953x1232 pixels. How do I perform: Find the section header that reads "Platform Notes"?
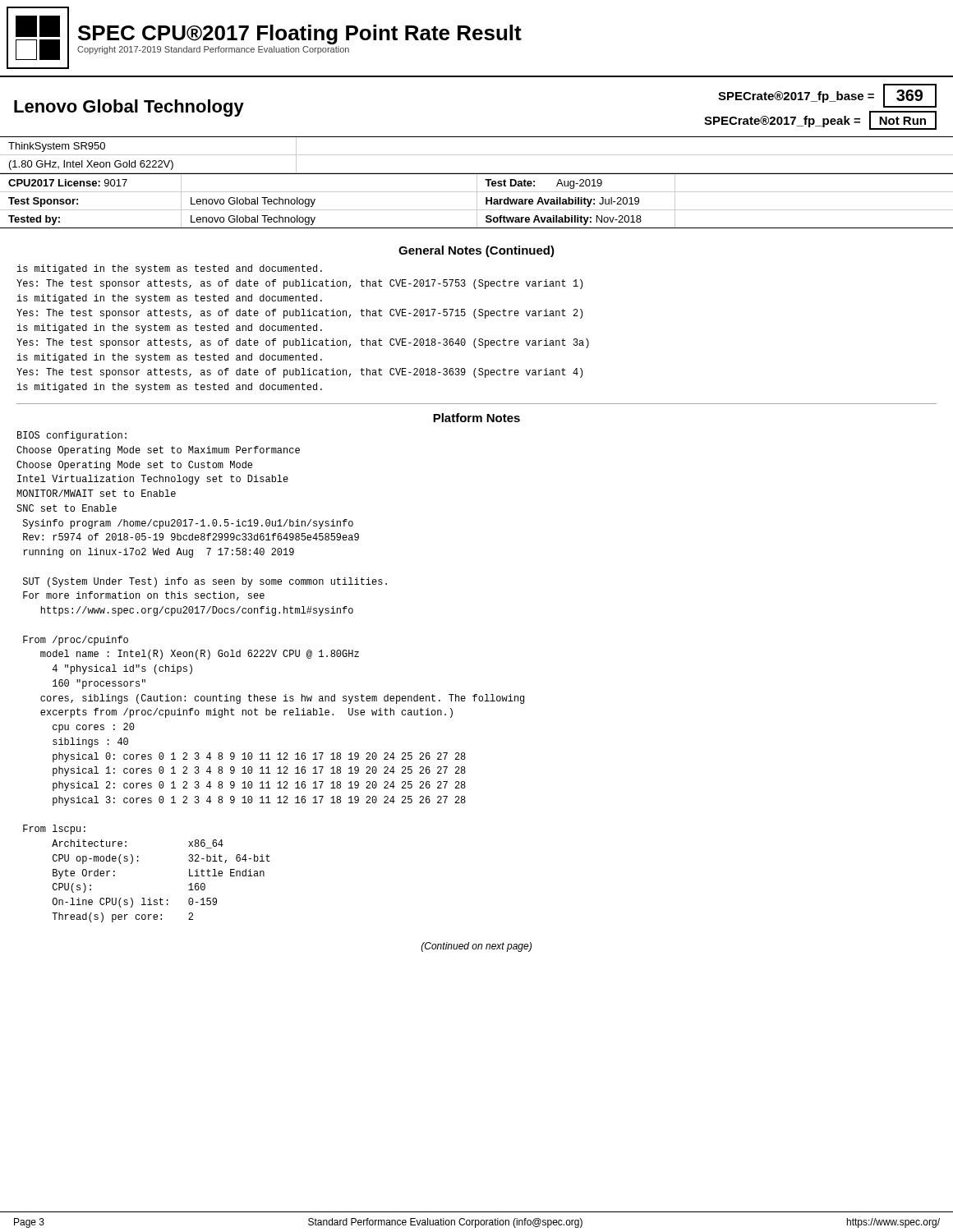coord(476,418)
